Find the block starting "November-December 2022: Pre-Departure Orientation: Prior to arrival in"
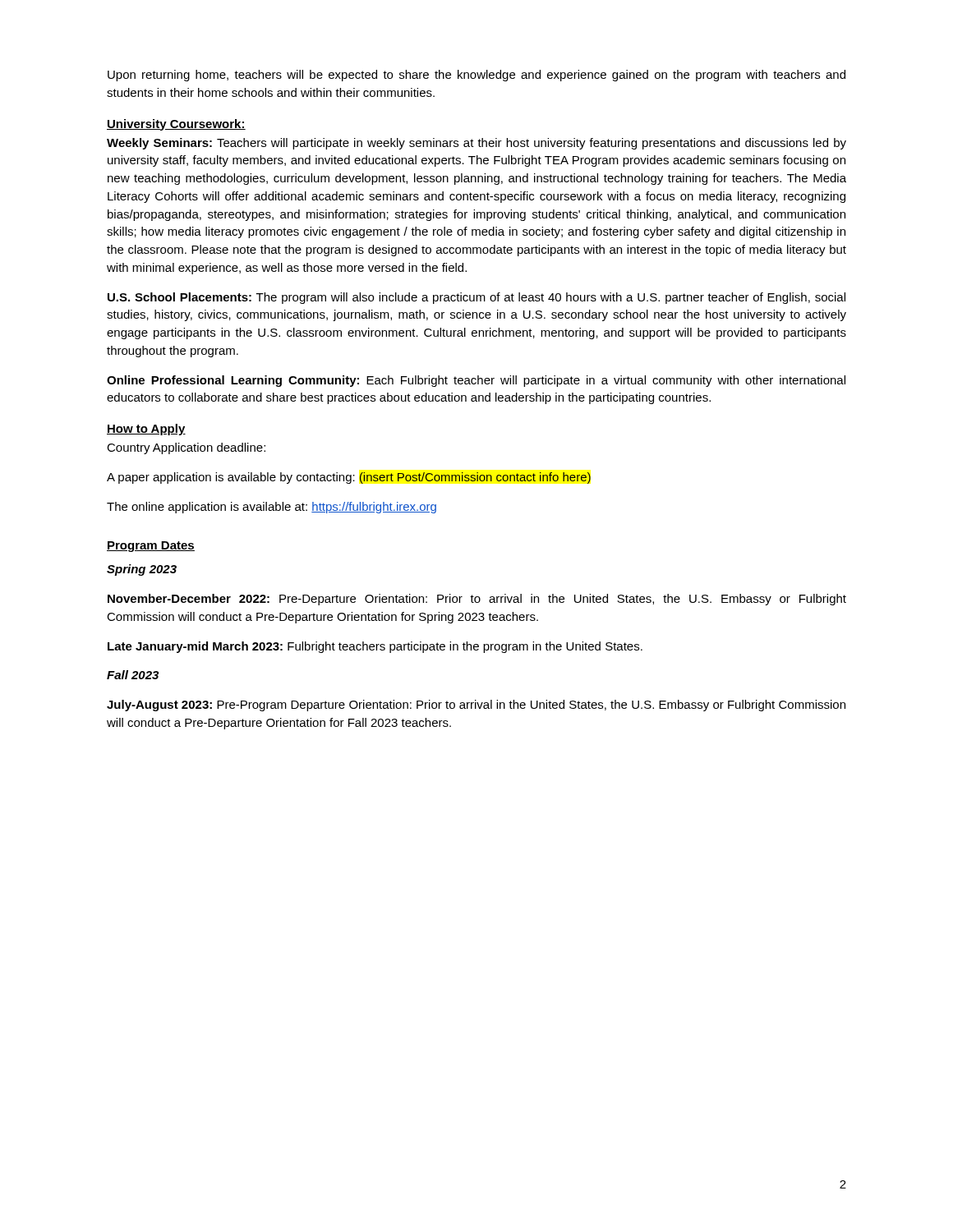 (x=476, y=608)
